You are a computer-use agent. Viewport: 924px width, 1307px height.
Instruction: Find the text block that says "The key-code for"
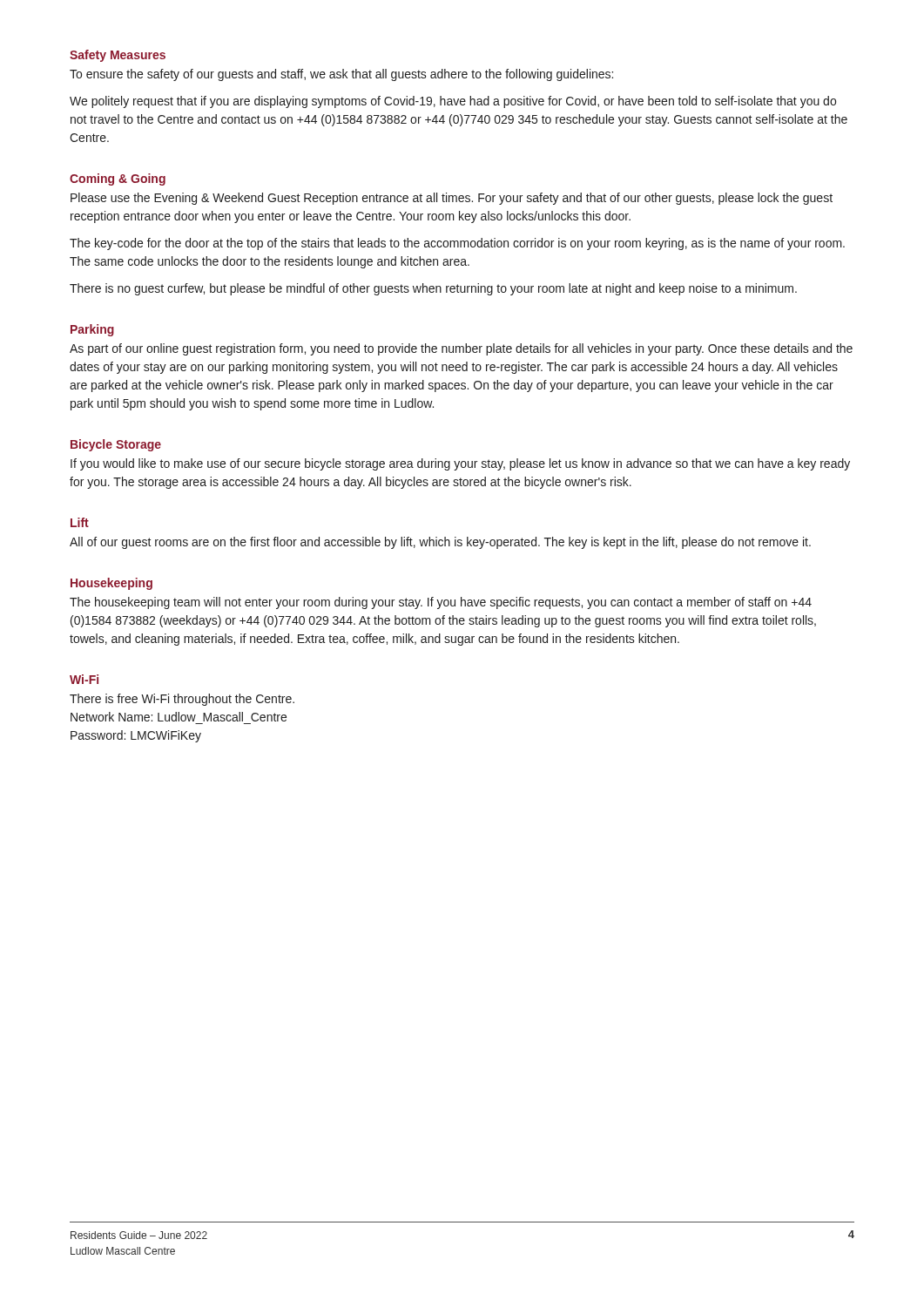pyautogui.click(x=458, y=252)
